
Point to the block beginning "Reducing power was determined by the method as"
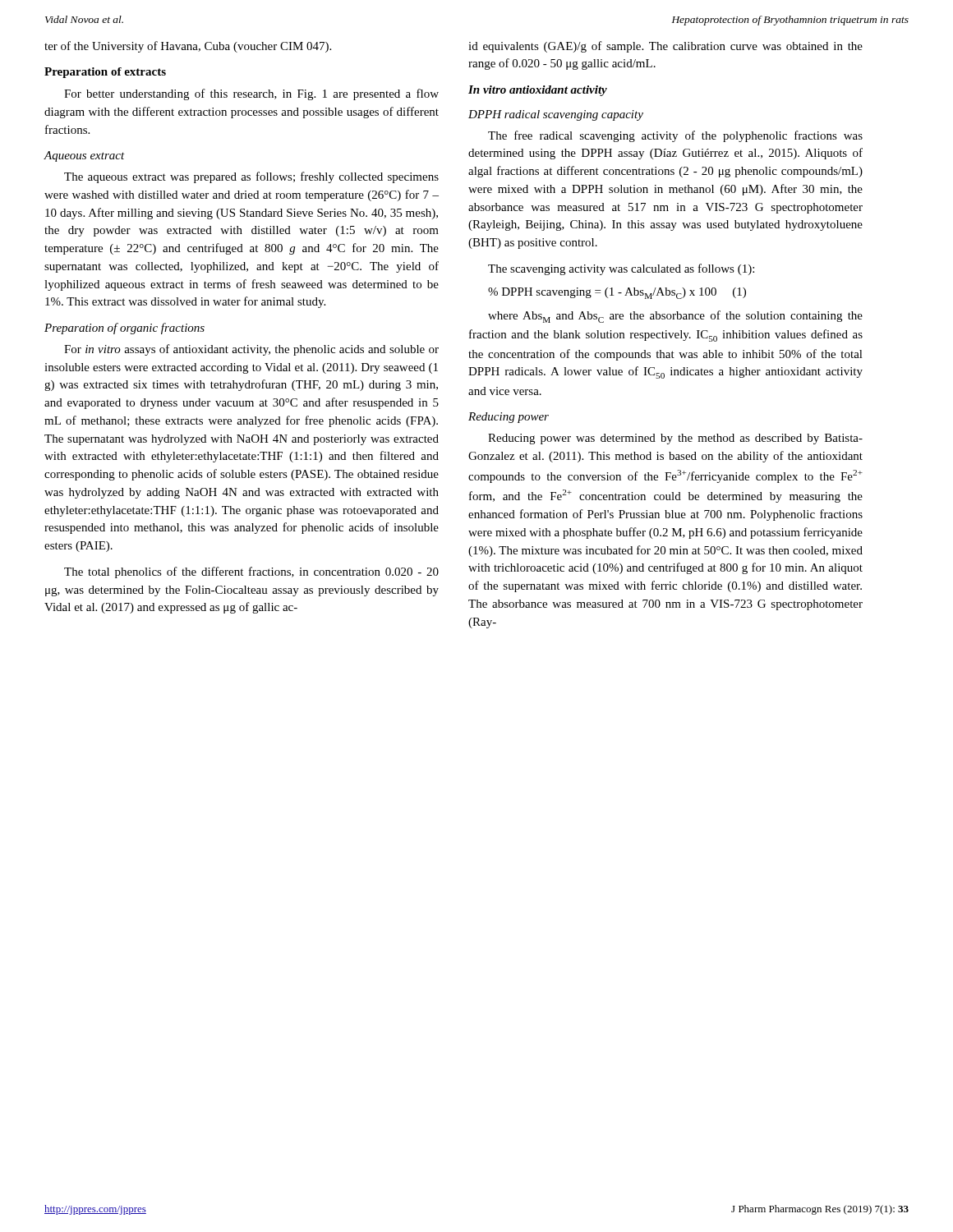(665, 530)
